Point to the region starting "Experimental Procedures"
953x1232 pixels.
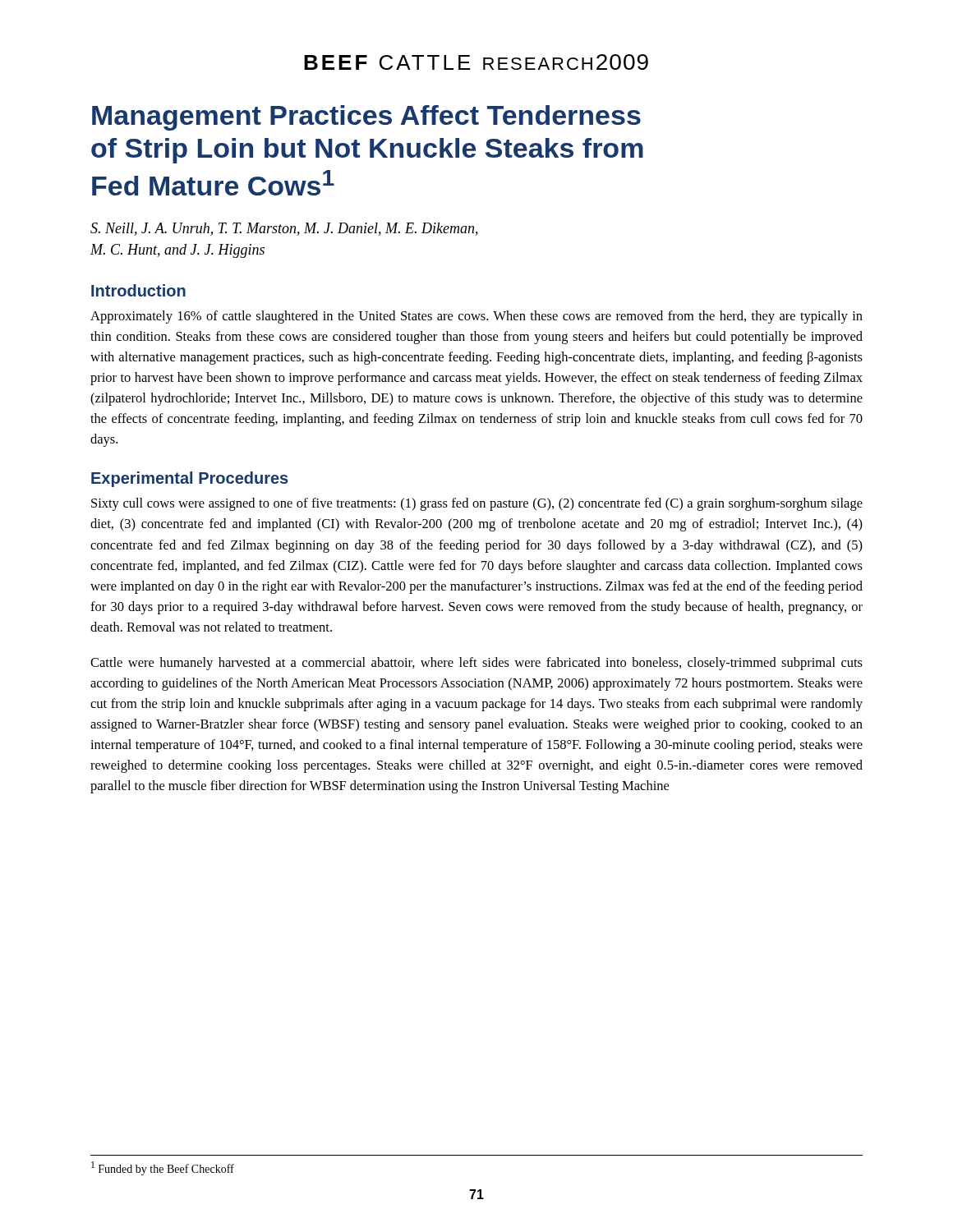[190, 479]
